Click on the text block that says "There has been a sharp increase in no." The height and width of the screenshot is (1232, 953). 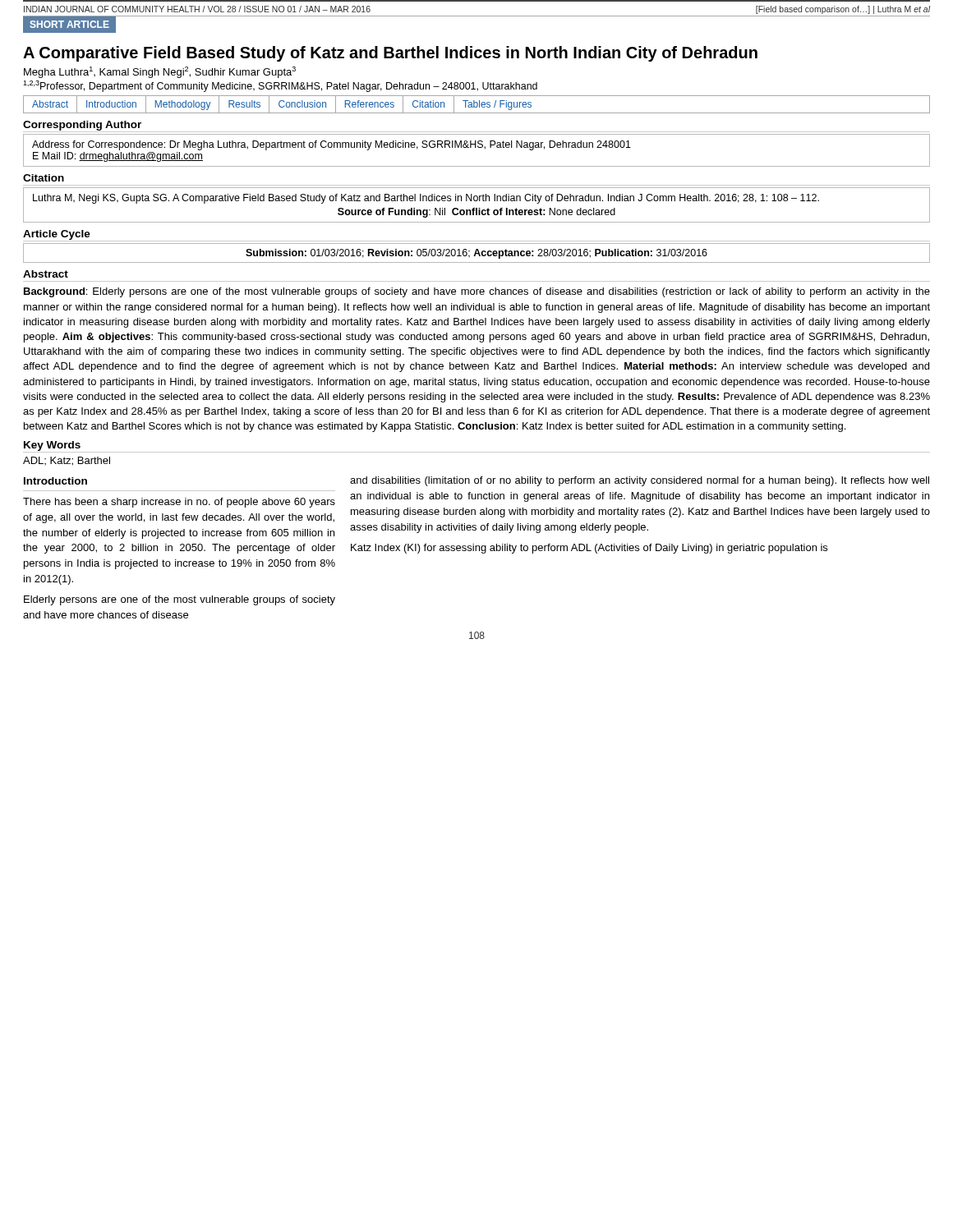[179, 559]
